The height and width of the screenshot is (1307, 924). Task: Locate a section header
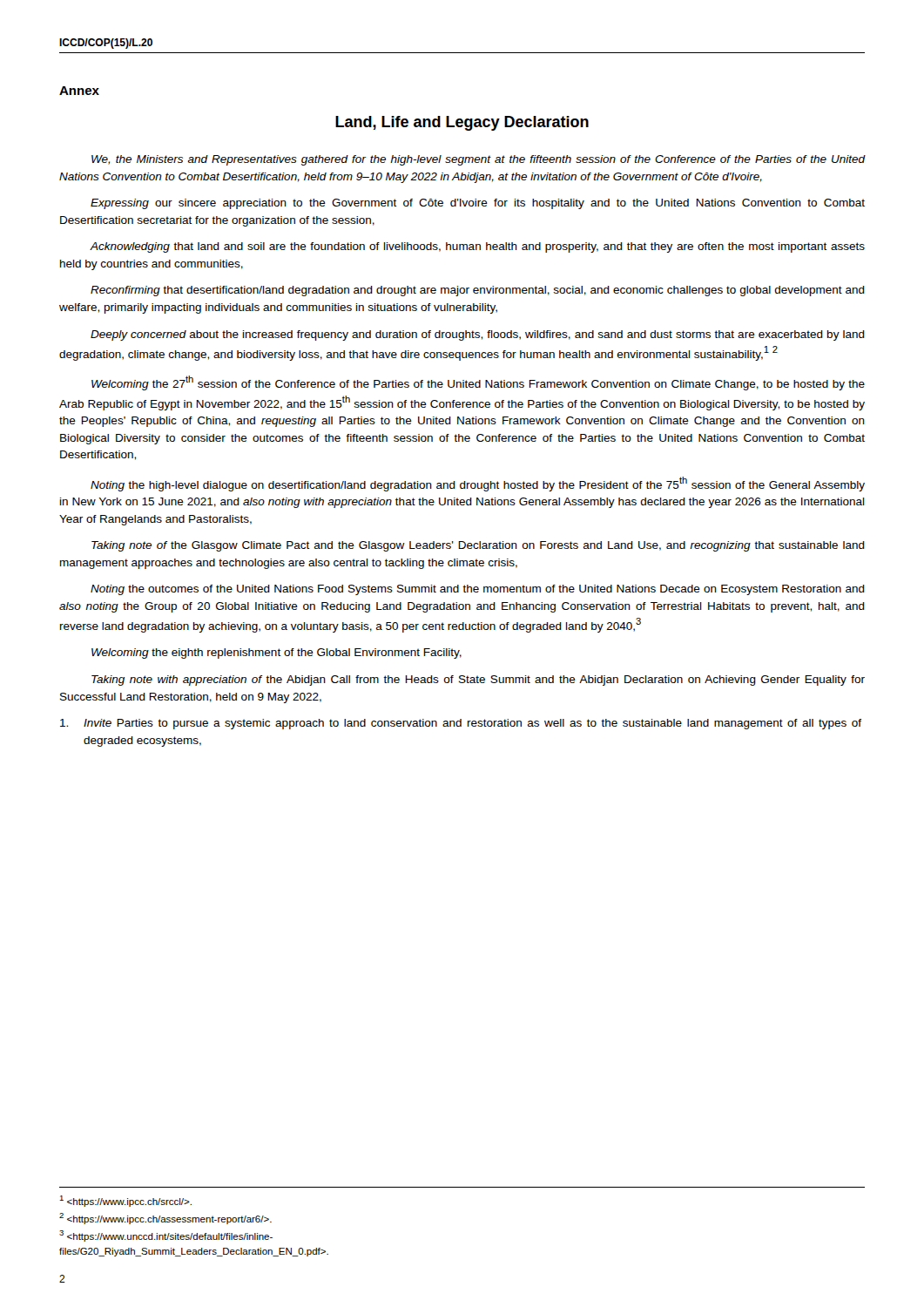[x=79, y=90]
